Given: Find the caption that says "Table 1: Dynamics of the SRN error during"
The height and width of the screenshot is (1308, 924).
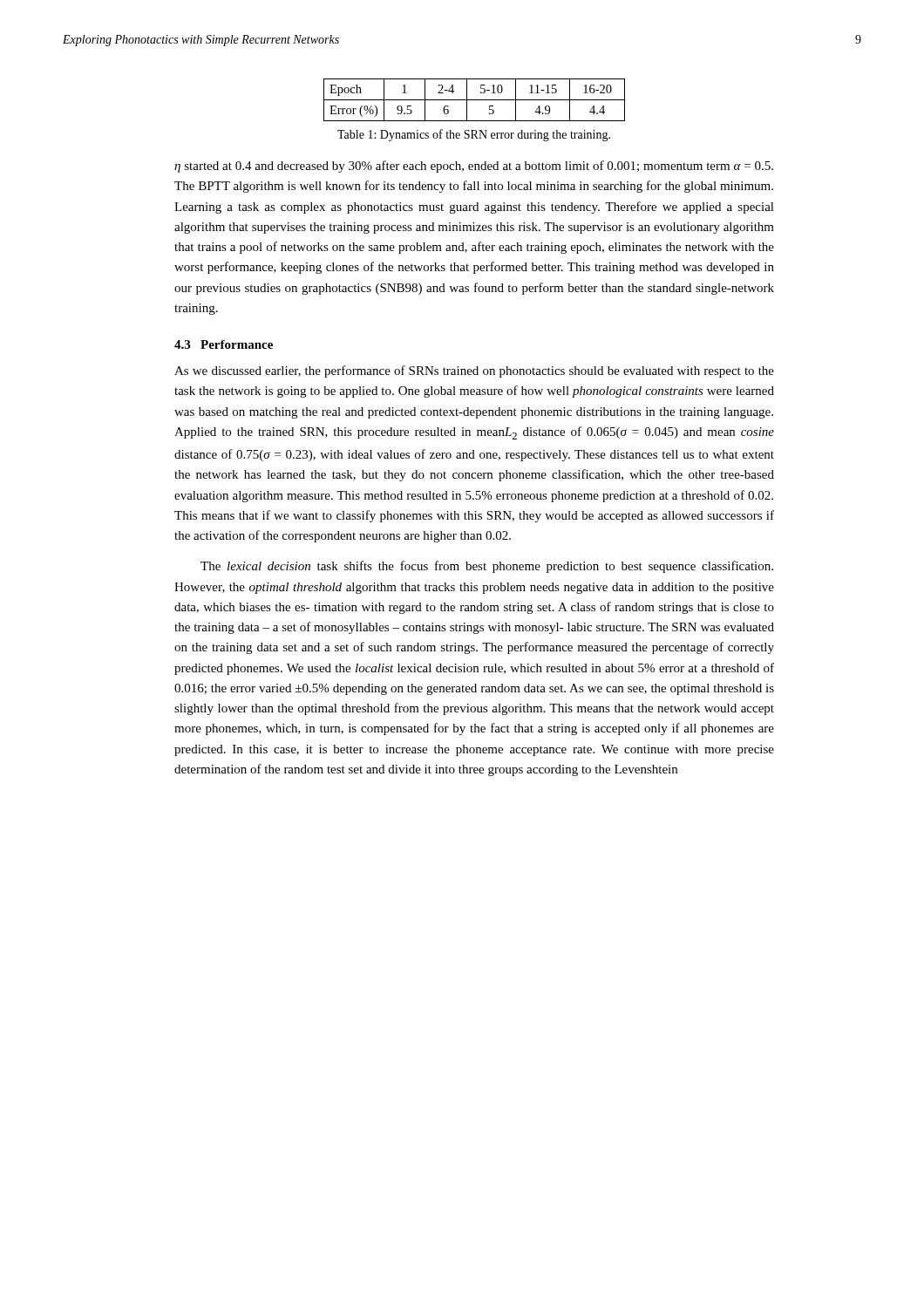Looking at the screenshot, I should pos(474,135).
